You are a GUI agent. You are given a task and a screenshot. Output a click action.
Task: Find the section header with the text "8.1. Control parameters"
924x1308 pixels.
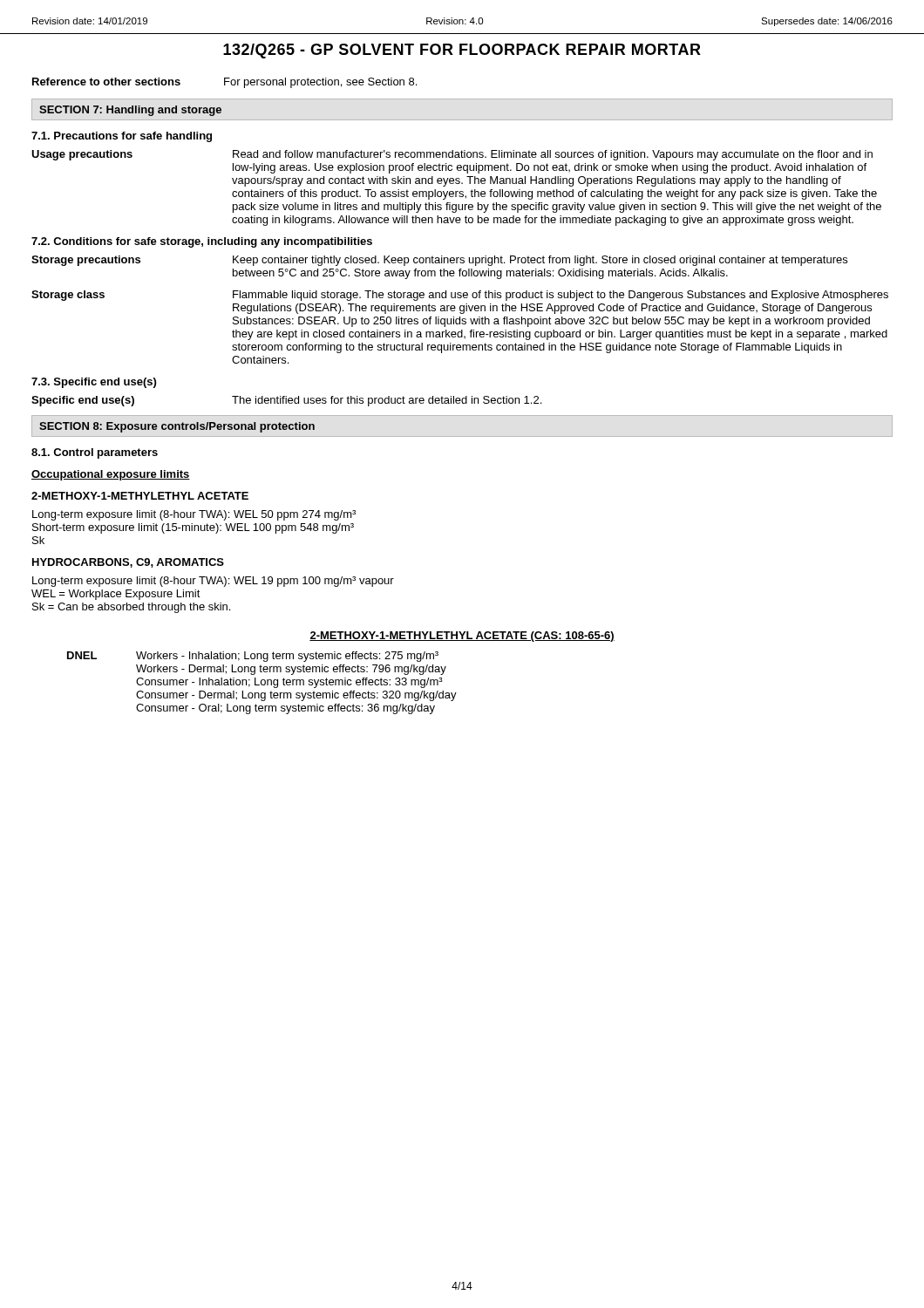coord(95,452)
